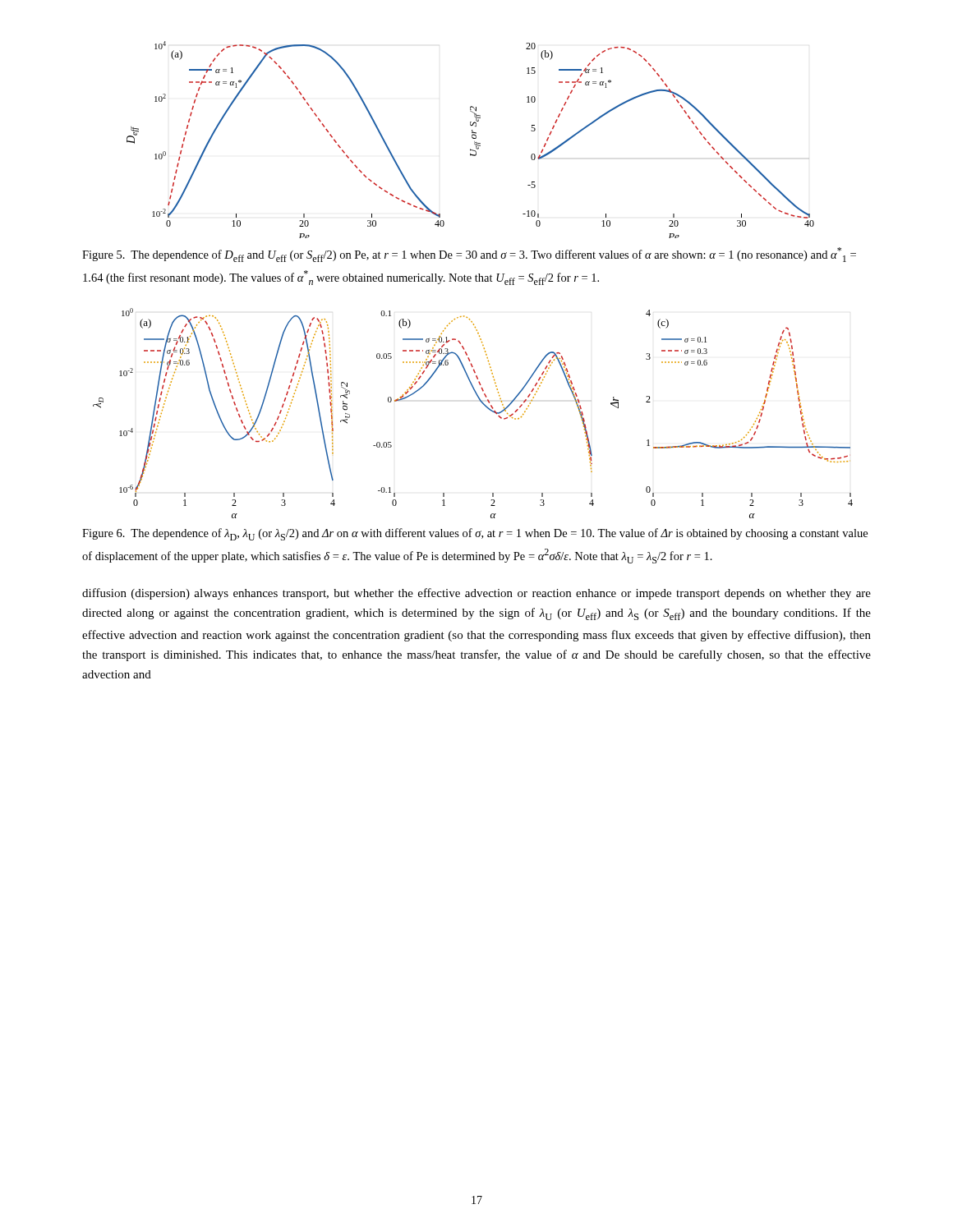Navigate to the region starting "Figure 5. The dependence of Deff"
This screenshot has height=1232, width=953.
pyautogui.click(x=469, y=266)
